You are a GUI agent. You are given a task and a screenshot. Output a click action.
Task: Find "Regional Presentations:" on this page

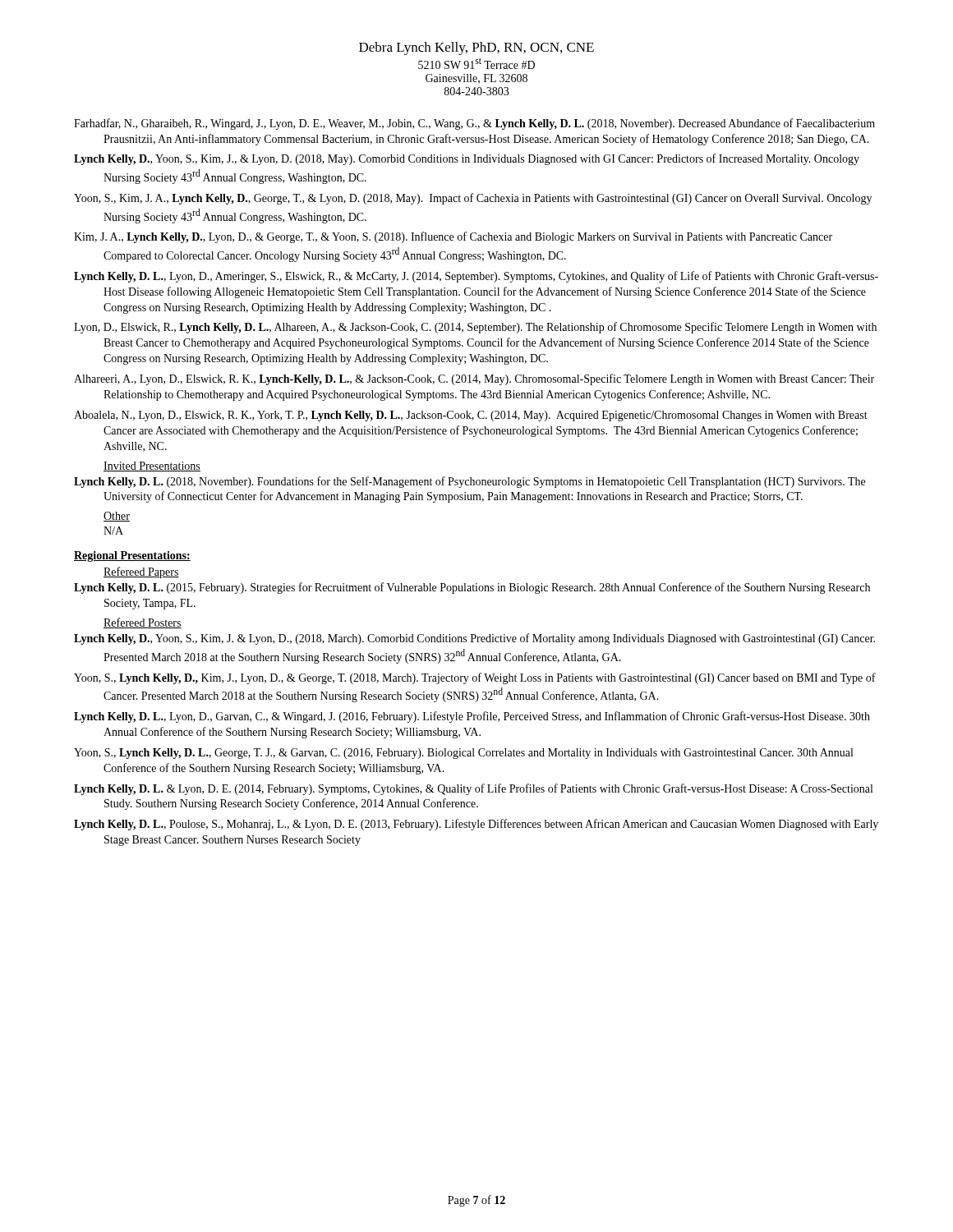(x=132, y=556)
